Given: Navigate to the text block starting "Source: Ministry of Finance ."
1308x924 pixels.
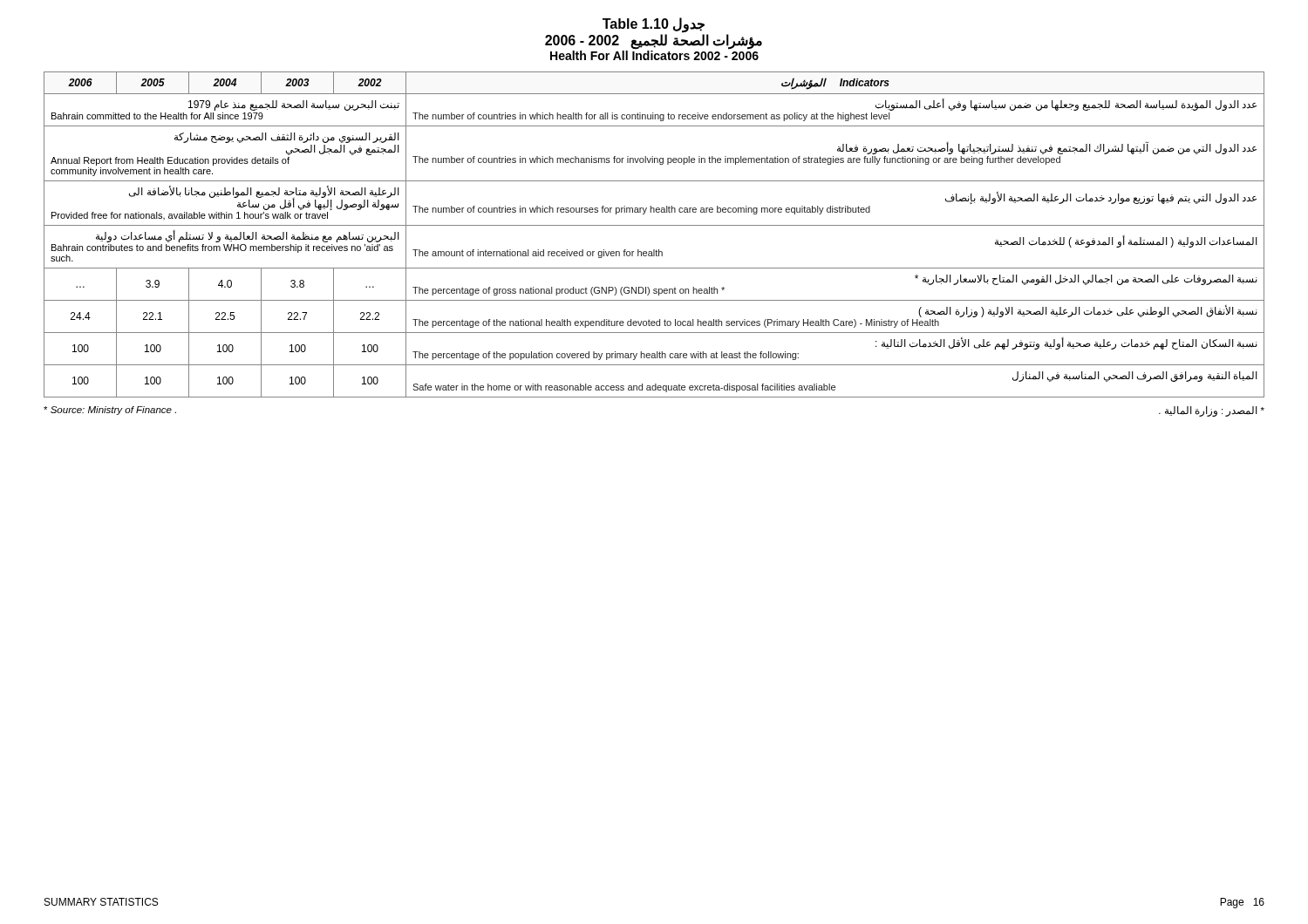Looking at the screenshot, I should click(118, 411).
